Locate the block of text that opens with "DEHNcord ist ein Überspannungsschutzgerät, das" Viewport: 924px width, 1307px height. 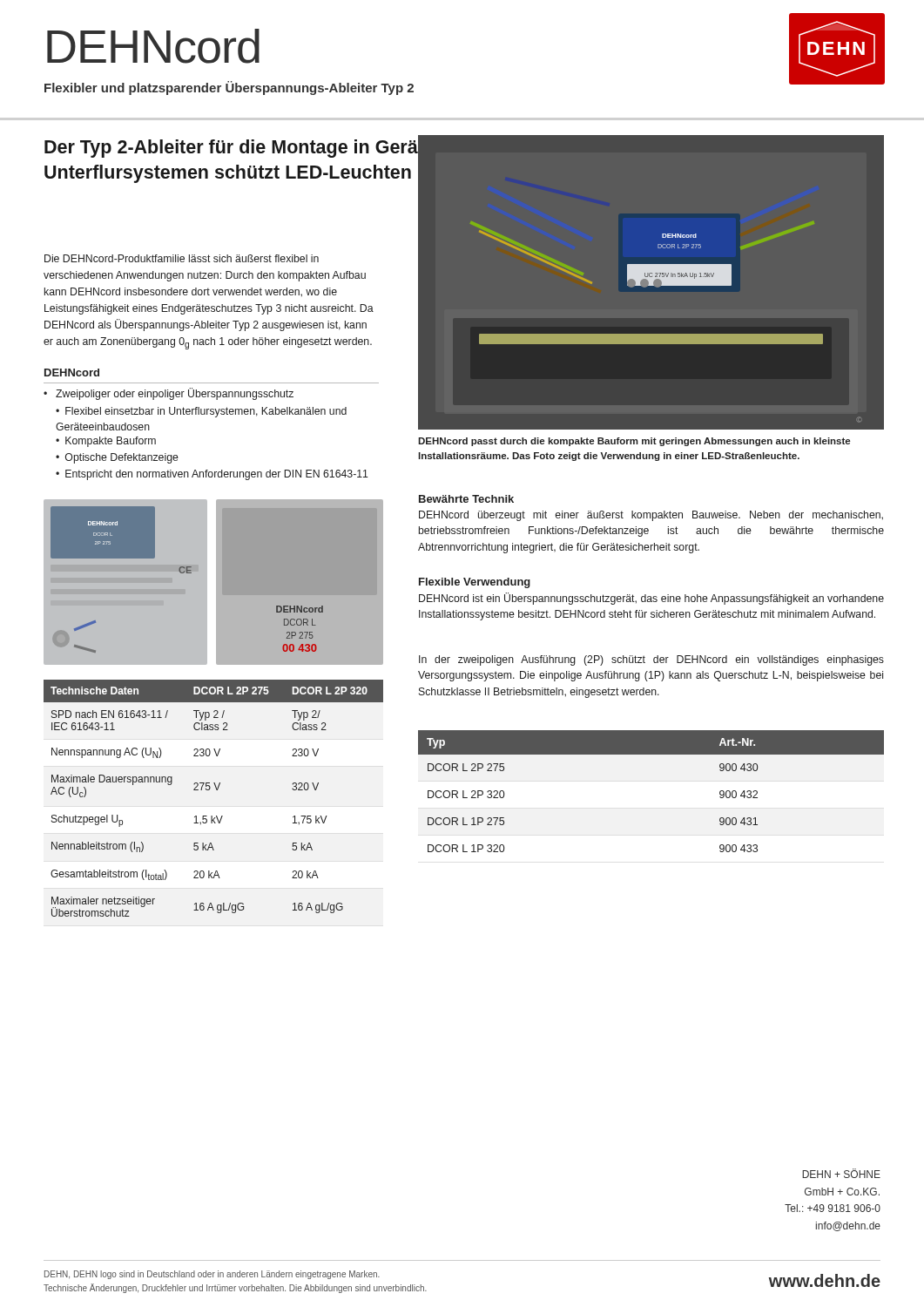click(x=651, y=607)
